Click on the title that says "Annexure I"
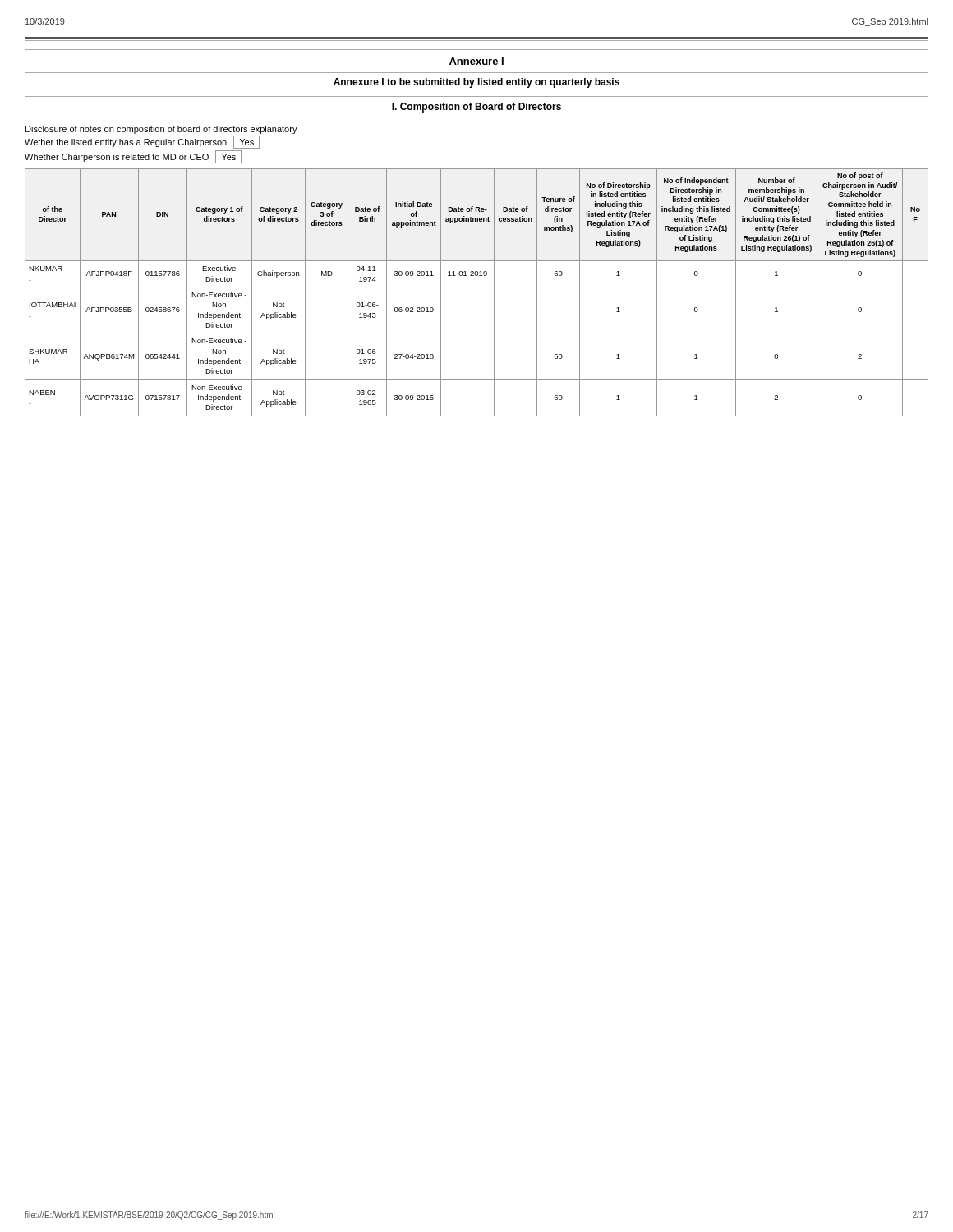The height and width of the screenshot is (1232, 953). click(x=476, y=61)
